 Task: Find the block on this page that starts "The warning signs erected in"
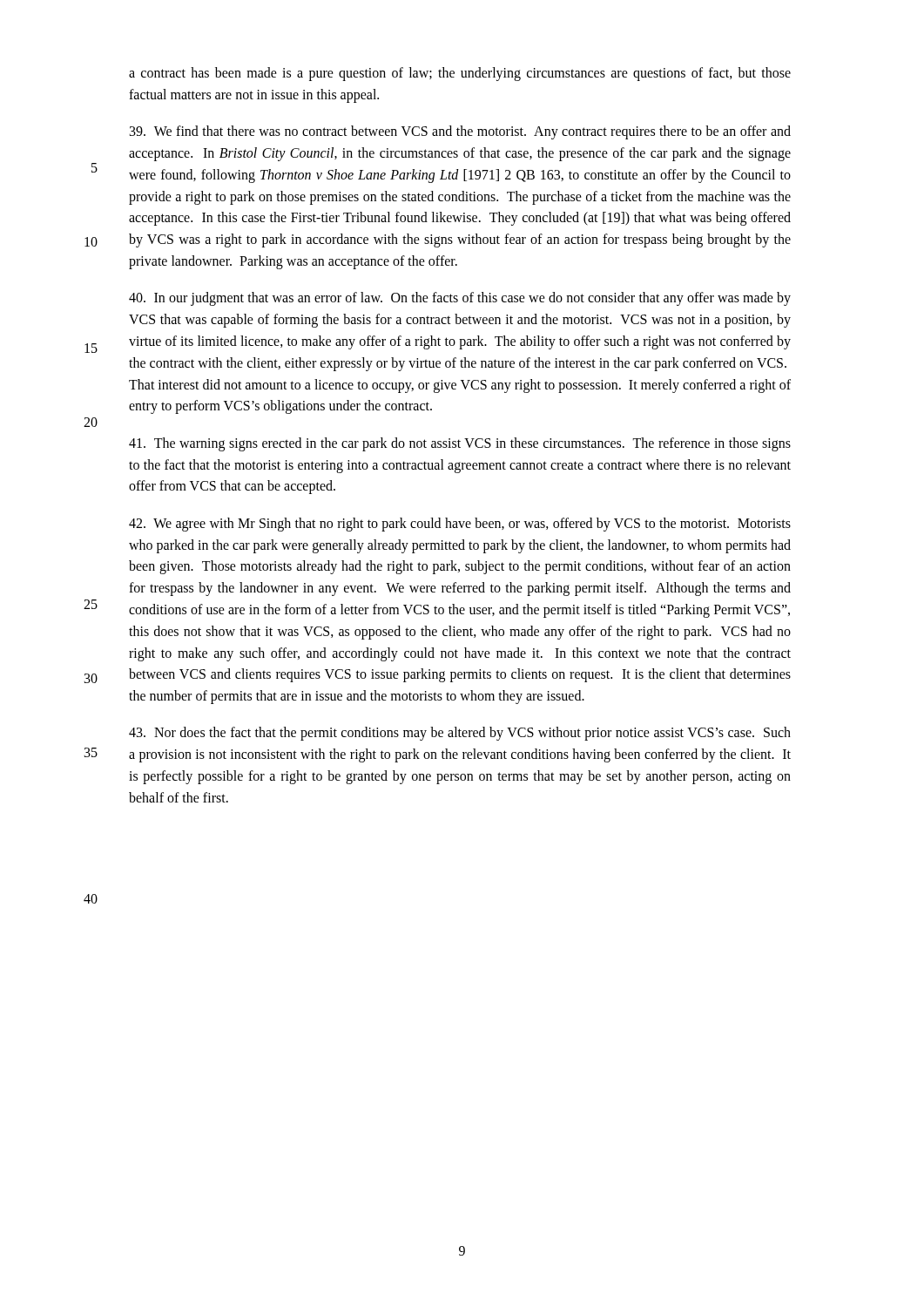[x=460, y=465]
